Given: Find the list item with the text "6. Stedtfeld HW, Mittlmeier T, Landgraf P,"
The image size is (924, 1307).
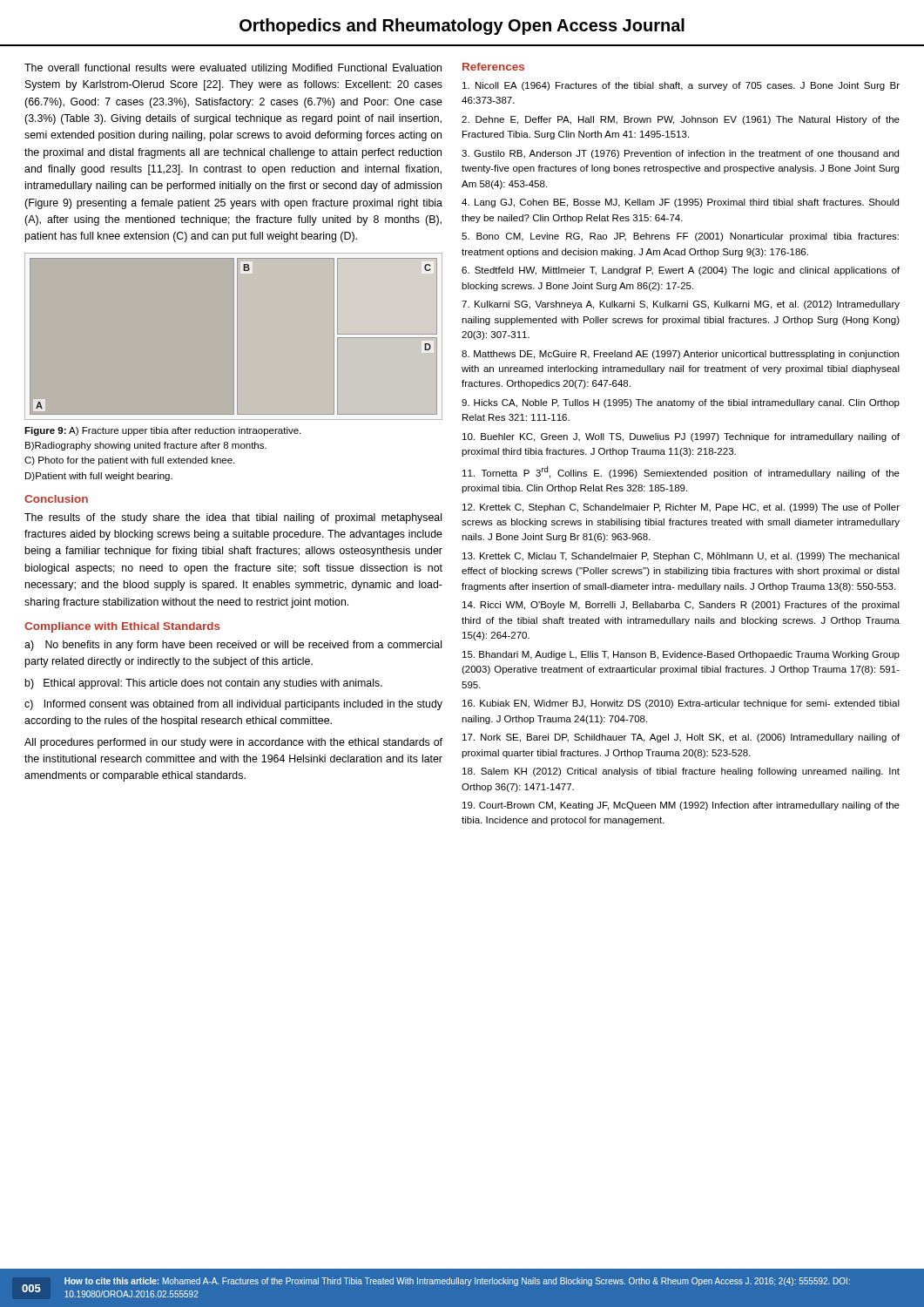Looking at the screenshot, I should 681,278.
